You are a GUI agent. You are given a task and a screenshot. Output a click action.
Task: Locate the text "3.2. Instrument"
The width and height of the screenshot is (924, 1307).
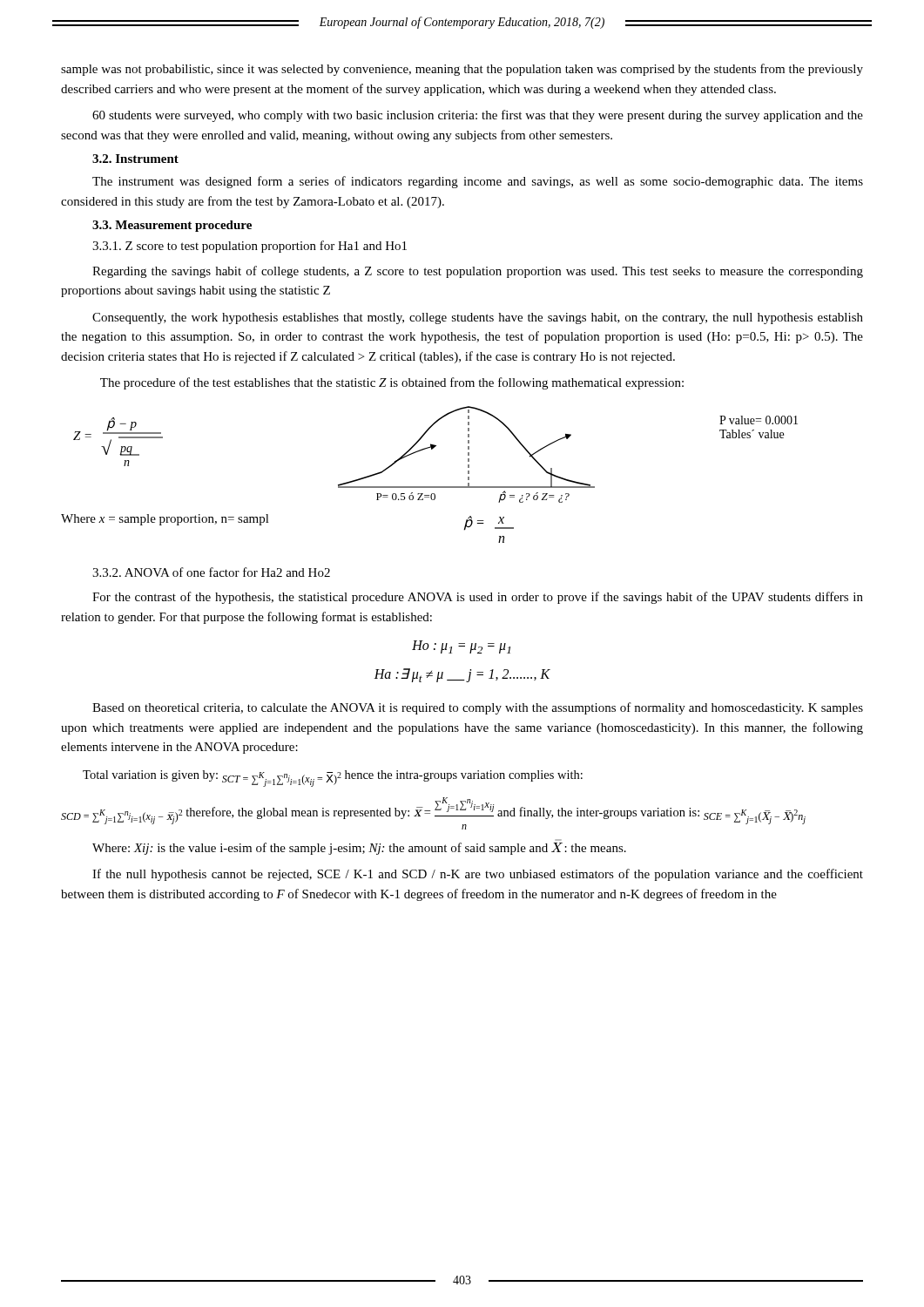[x=135, y=159]
